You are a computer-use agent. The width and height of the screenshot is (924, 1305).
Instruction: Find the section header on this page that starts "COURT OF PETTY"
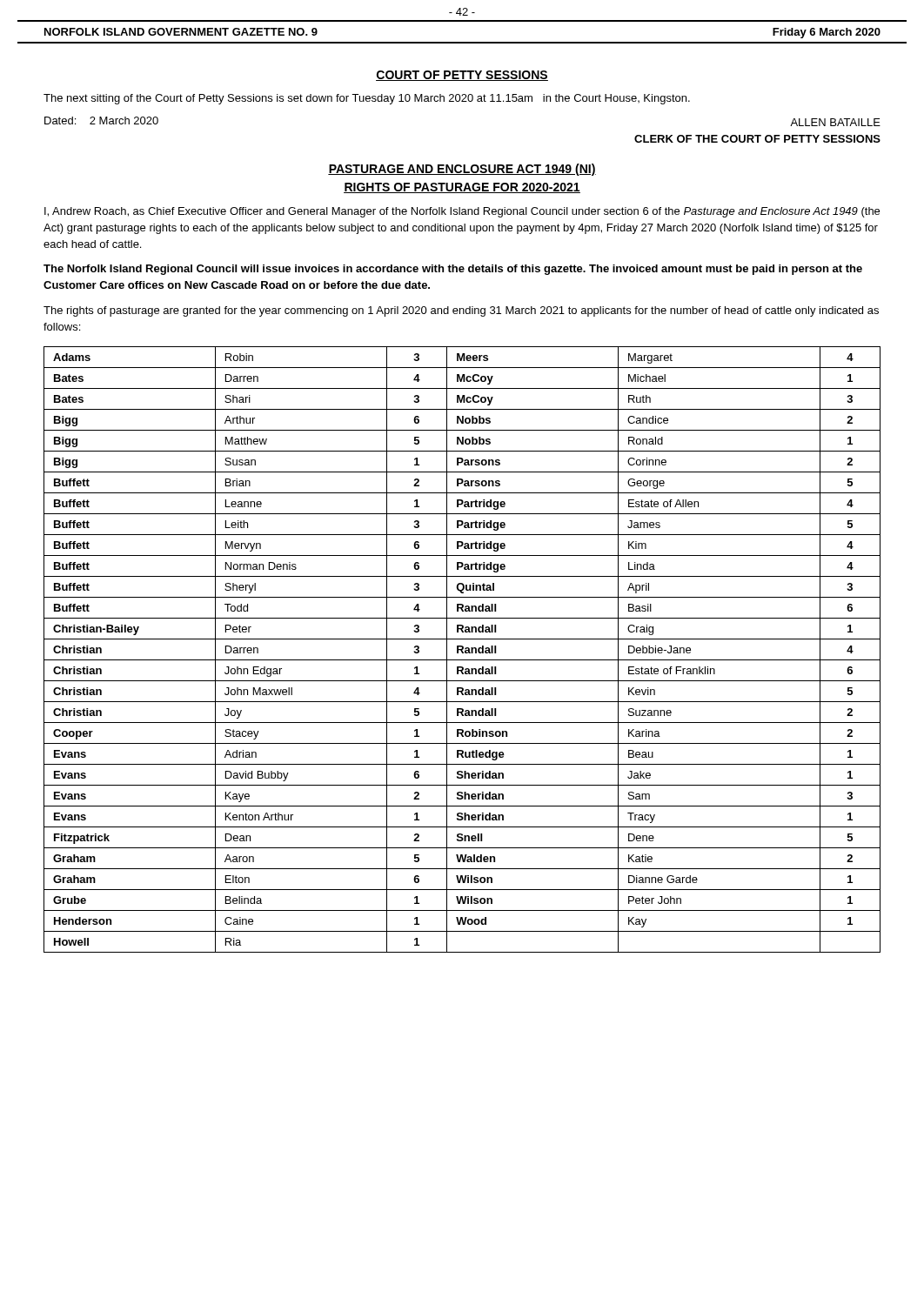462,75
